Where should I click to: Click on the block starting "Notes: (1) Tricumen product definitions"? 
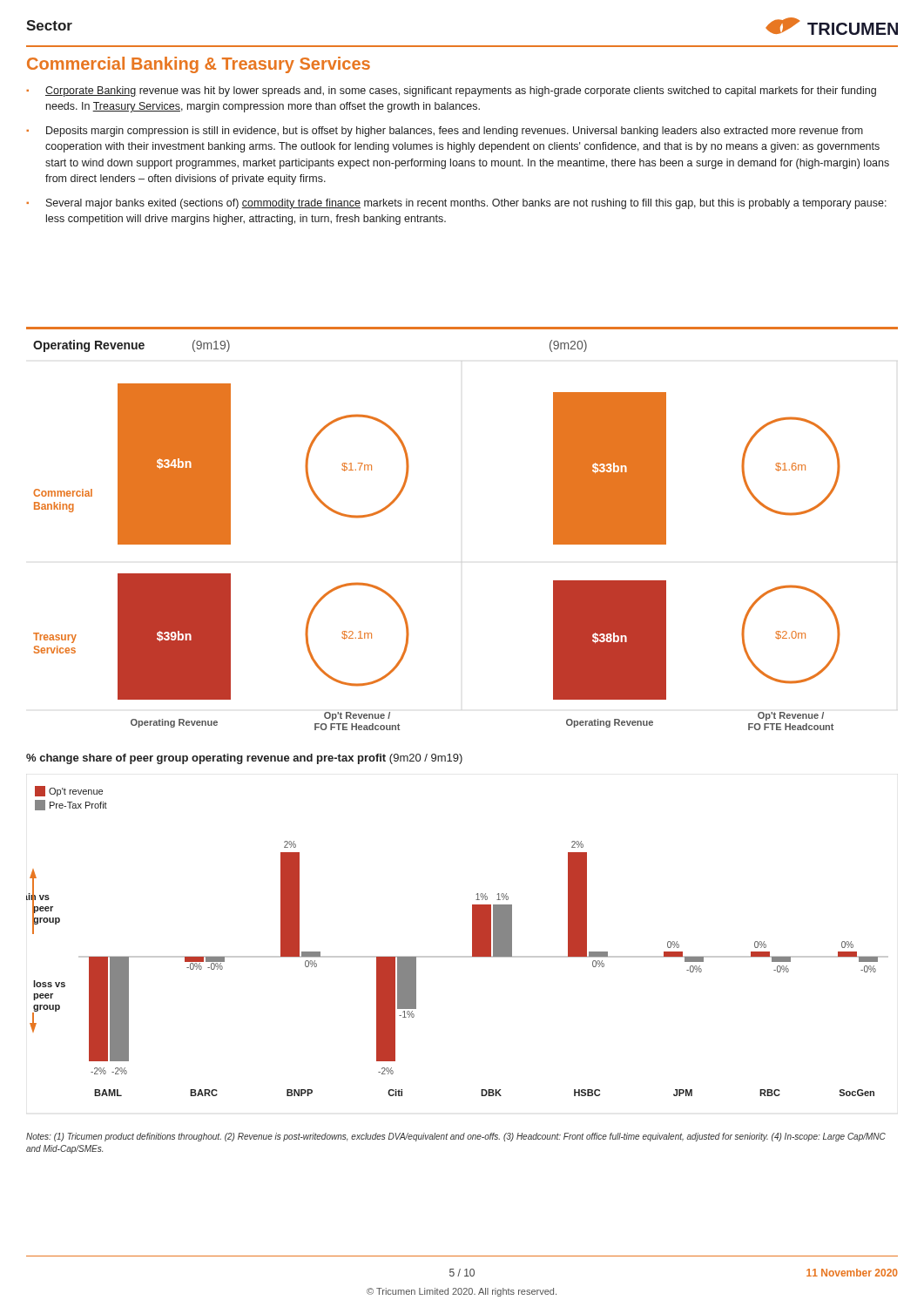[456, 1143]
